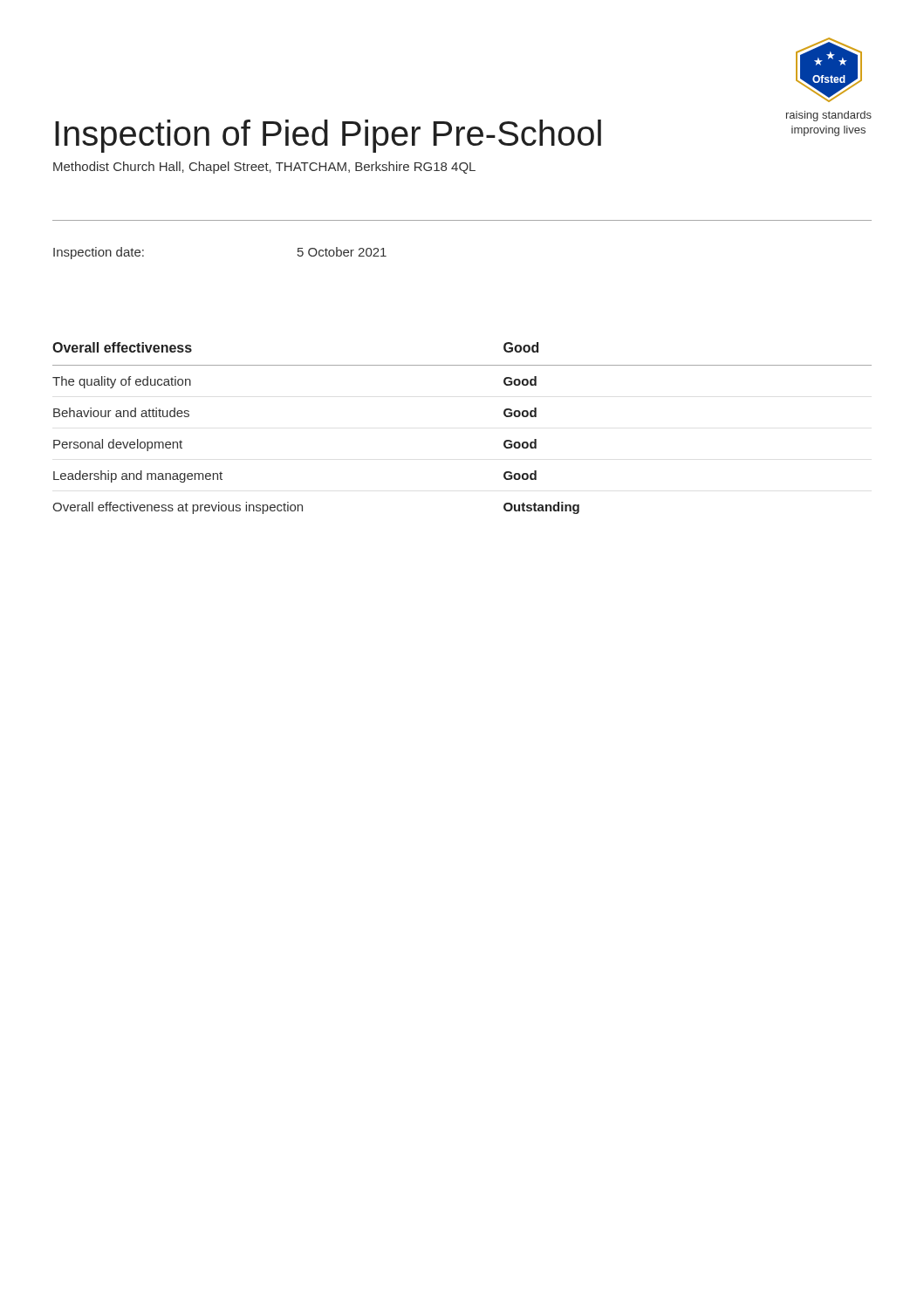
Task: Locate the text "Inspection date: 5 October 2021"
Action: [99, 253]
